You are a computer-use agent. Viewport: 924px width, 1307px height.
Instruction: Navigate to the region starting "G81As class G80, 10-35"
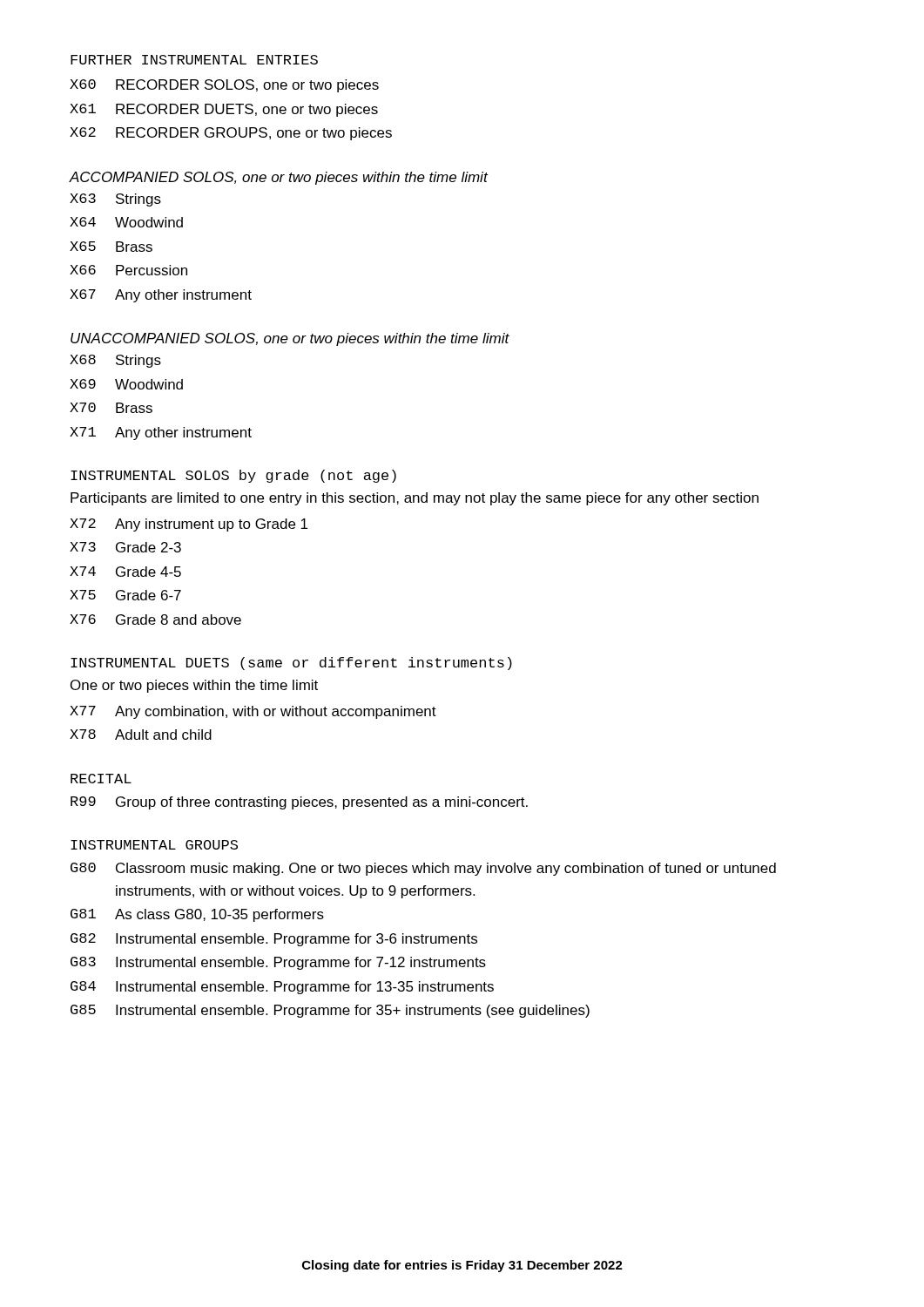(x=197, y=915)
